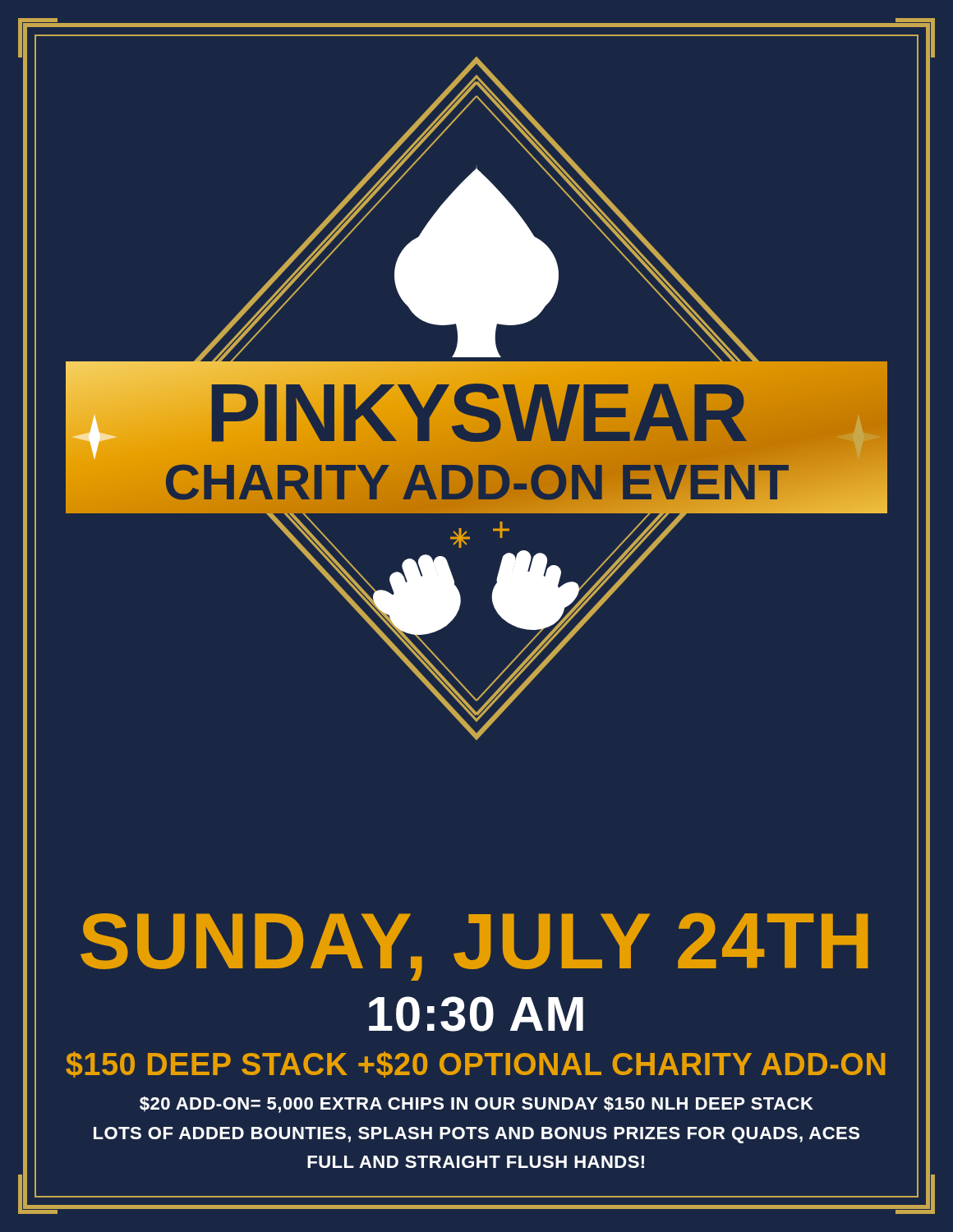Viewport: 953px width, 1232px height.
Task: Locate the text "SUNDAY, JULY 24TH"
Action: click(x=476, y=941)
